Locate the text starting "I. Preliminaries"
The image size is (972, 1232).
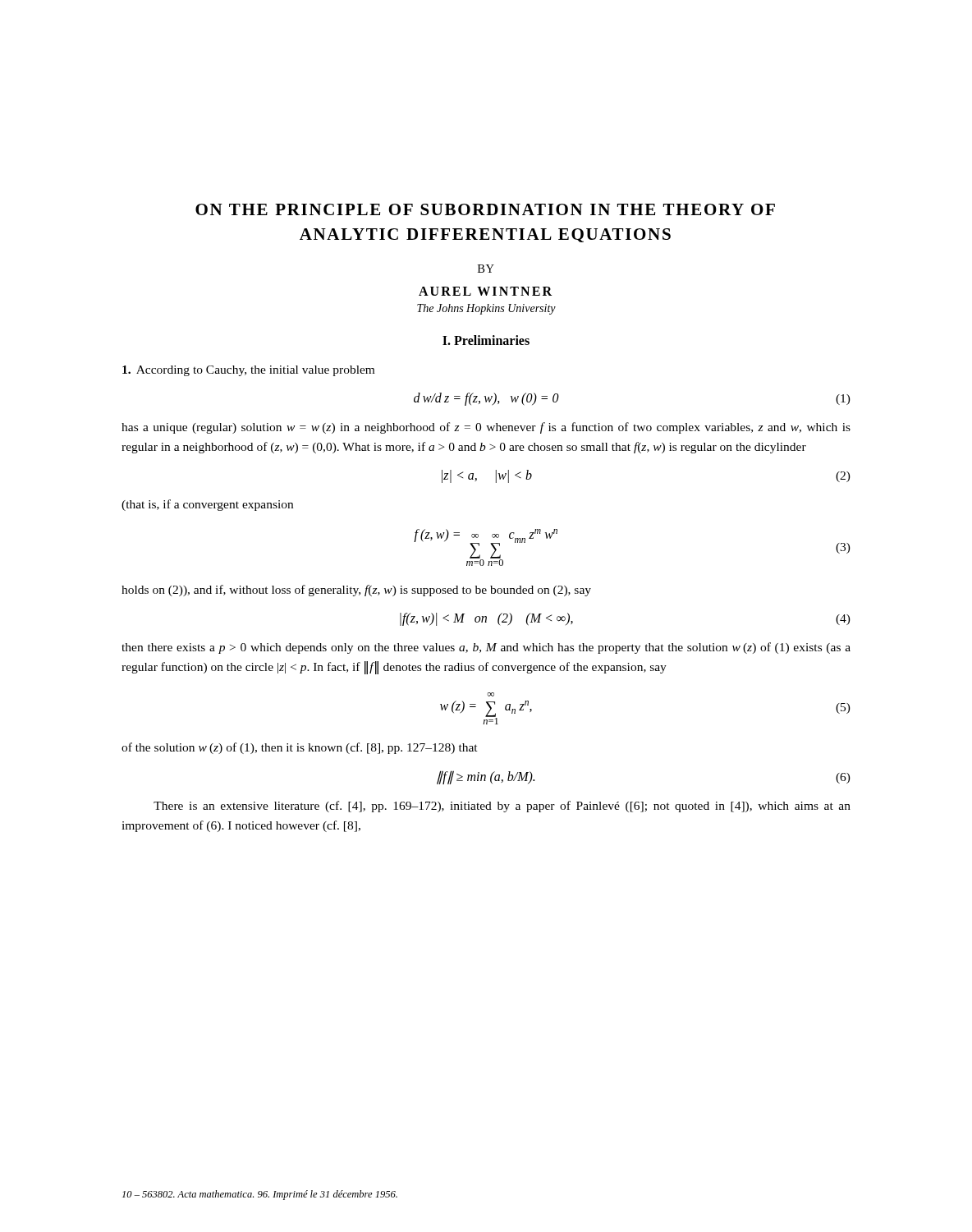(x=486, y=340)
